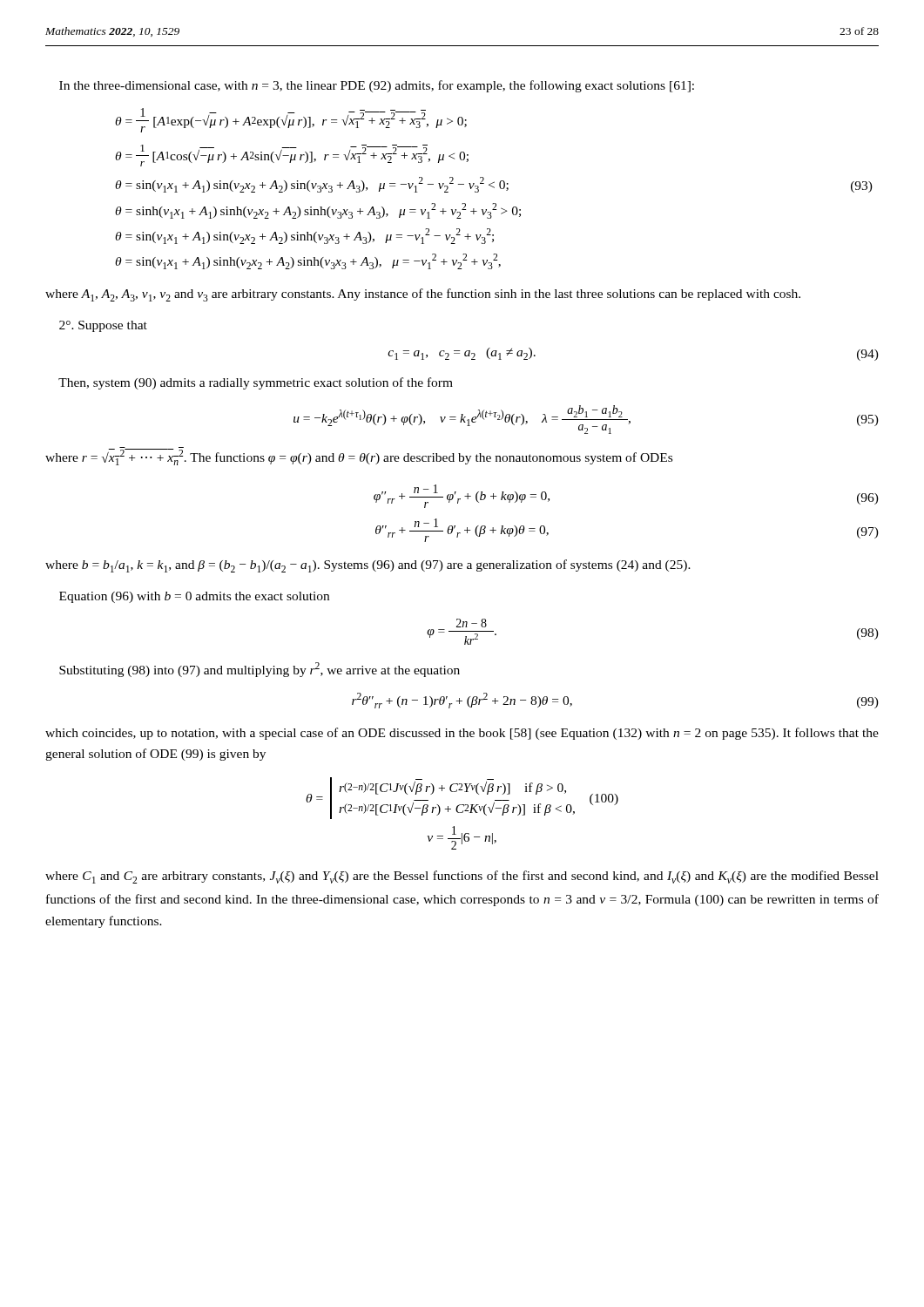Select the text block with the text "In the three-dimensional case, with n ="
The height and width of the screenshot is (1307, 924).
(370, 85)
